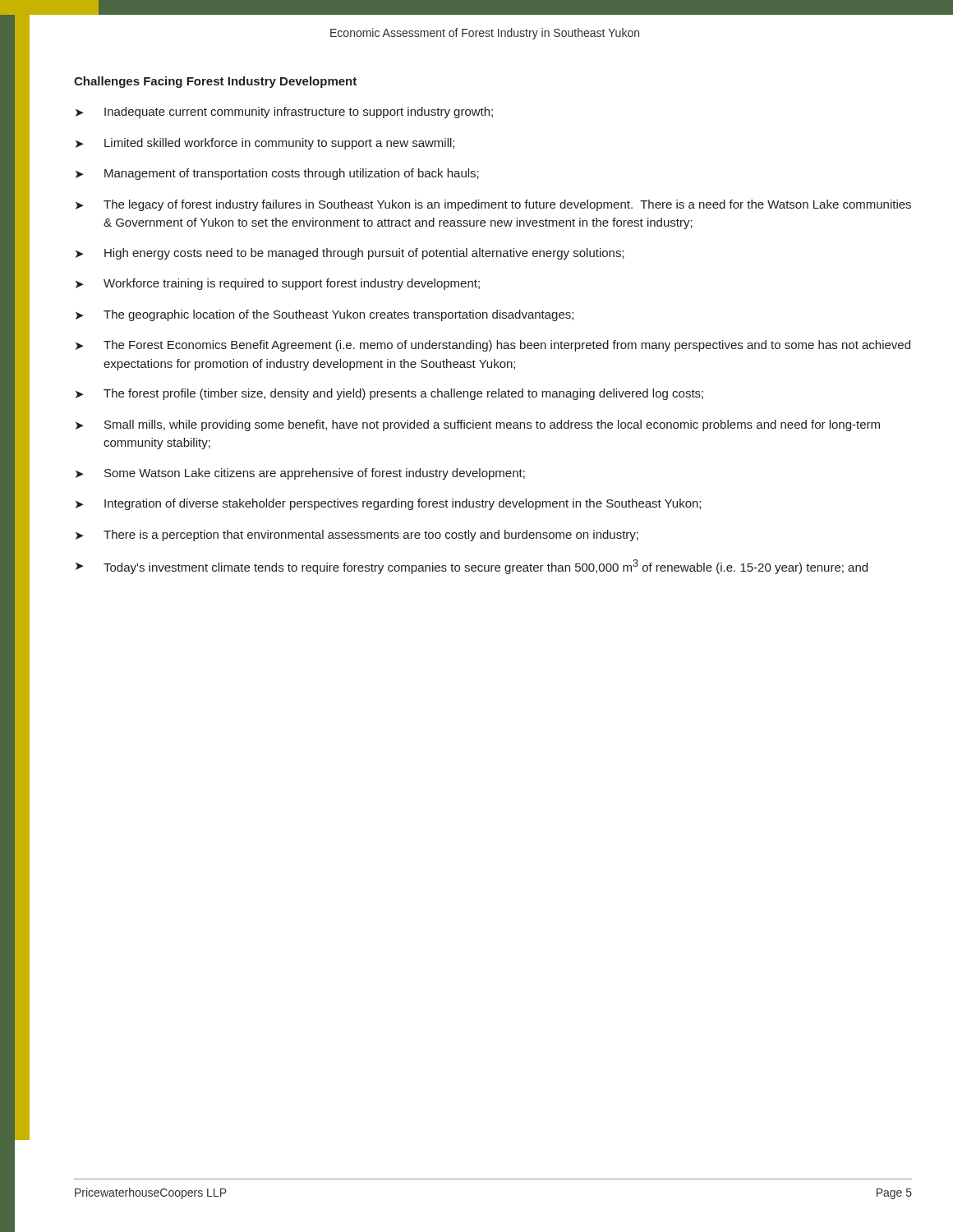This screenshot has width=953, height=1232.
Task: Click on the block starting "➤ There is a perception that"
Action: [x=493, y=535]
